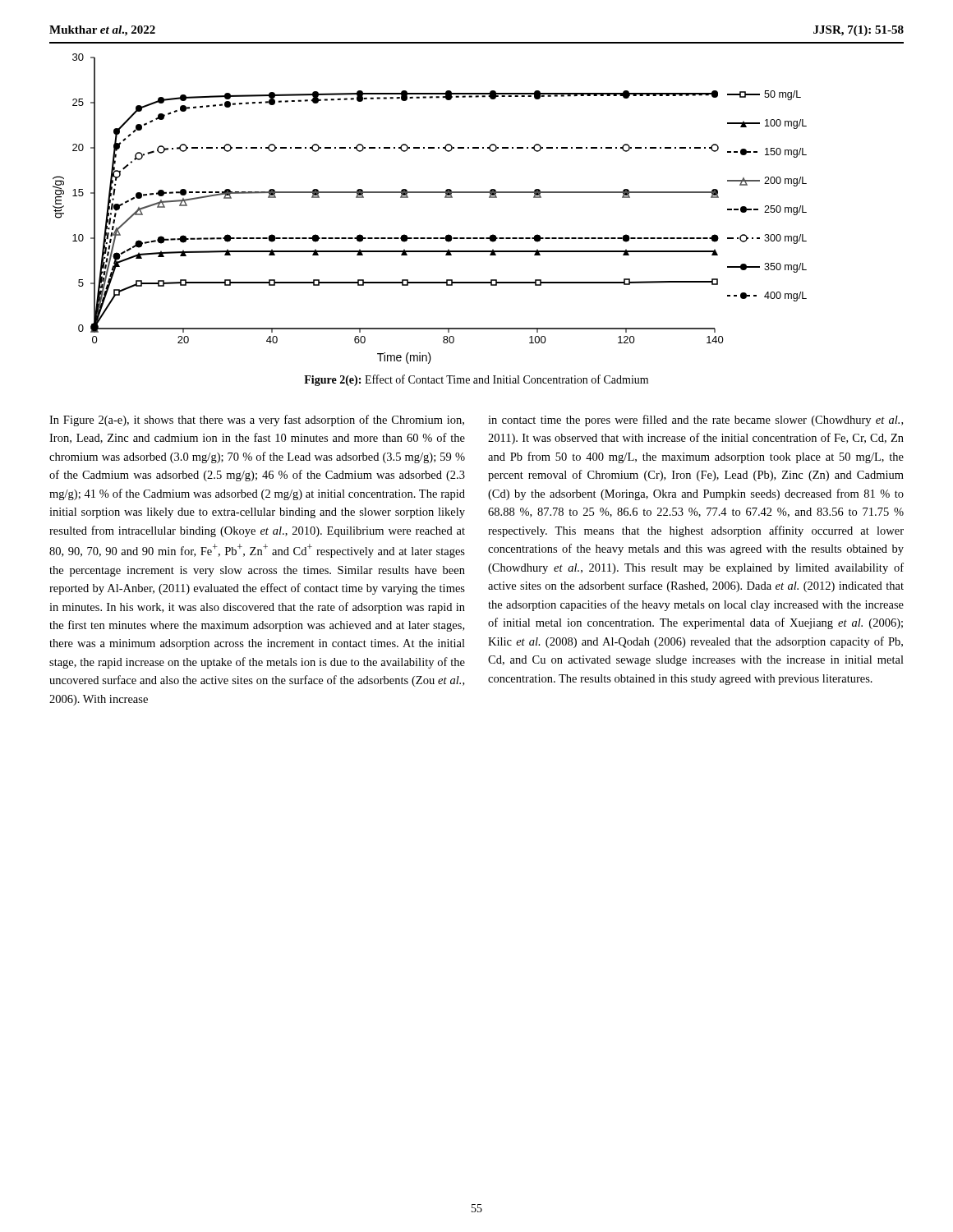Screen dimensions: 1232x953
Task: Click on the line chart
Action: (x=476, y=205)
